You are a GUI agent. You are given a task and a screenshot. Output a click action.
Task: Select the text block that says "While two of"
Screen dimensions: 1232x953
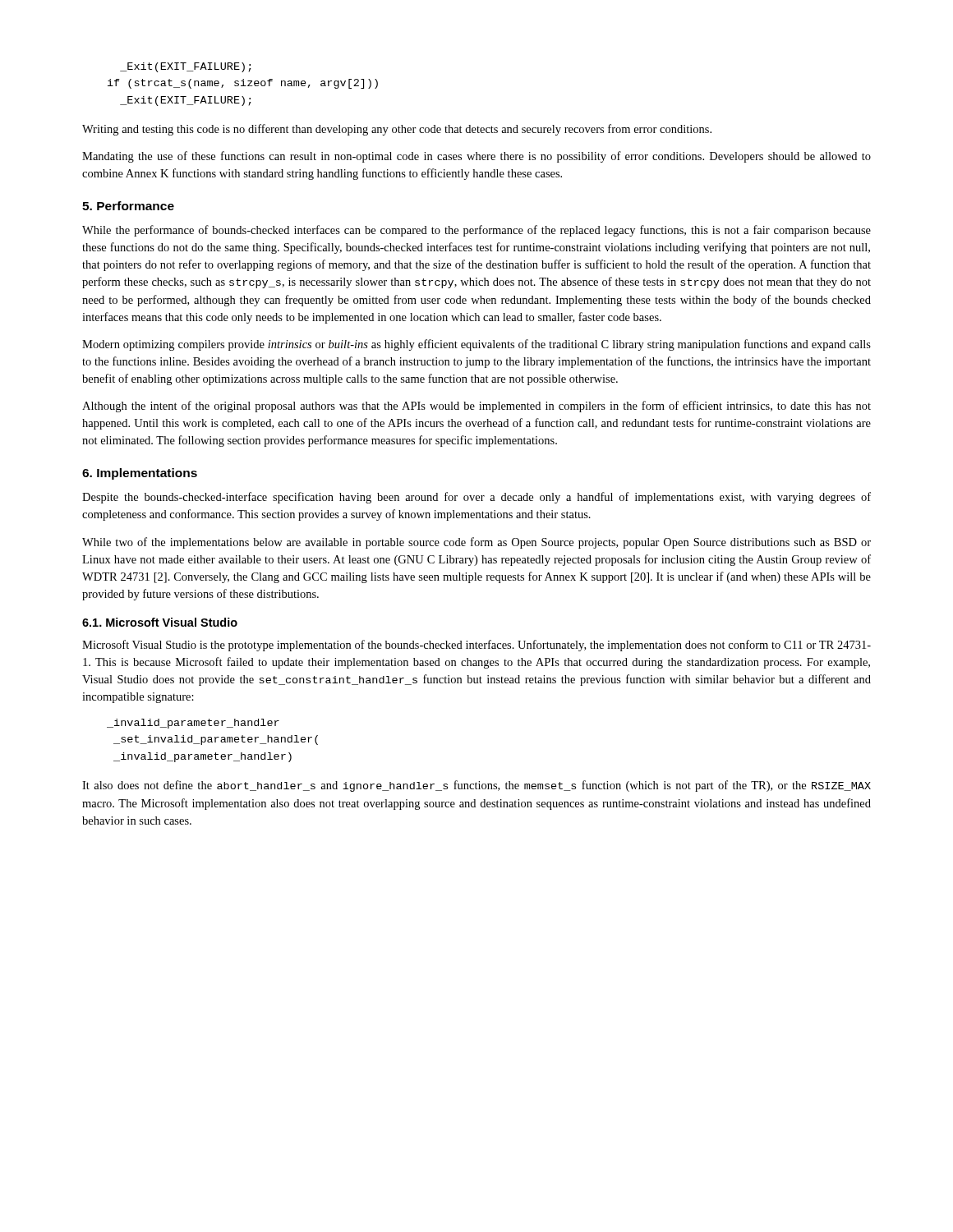[476, 568]
